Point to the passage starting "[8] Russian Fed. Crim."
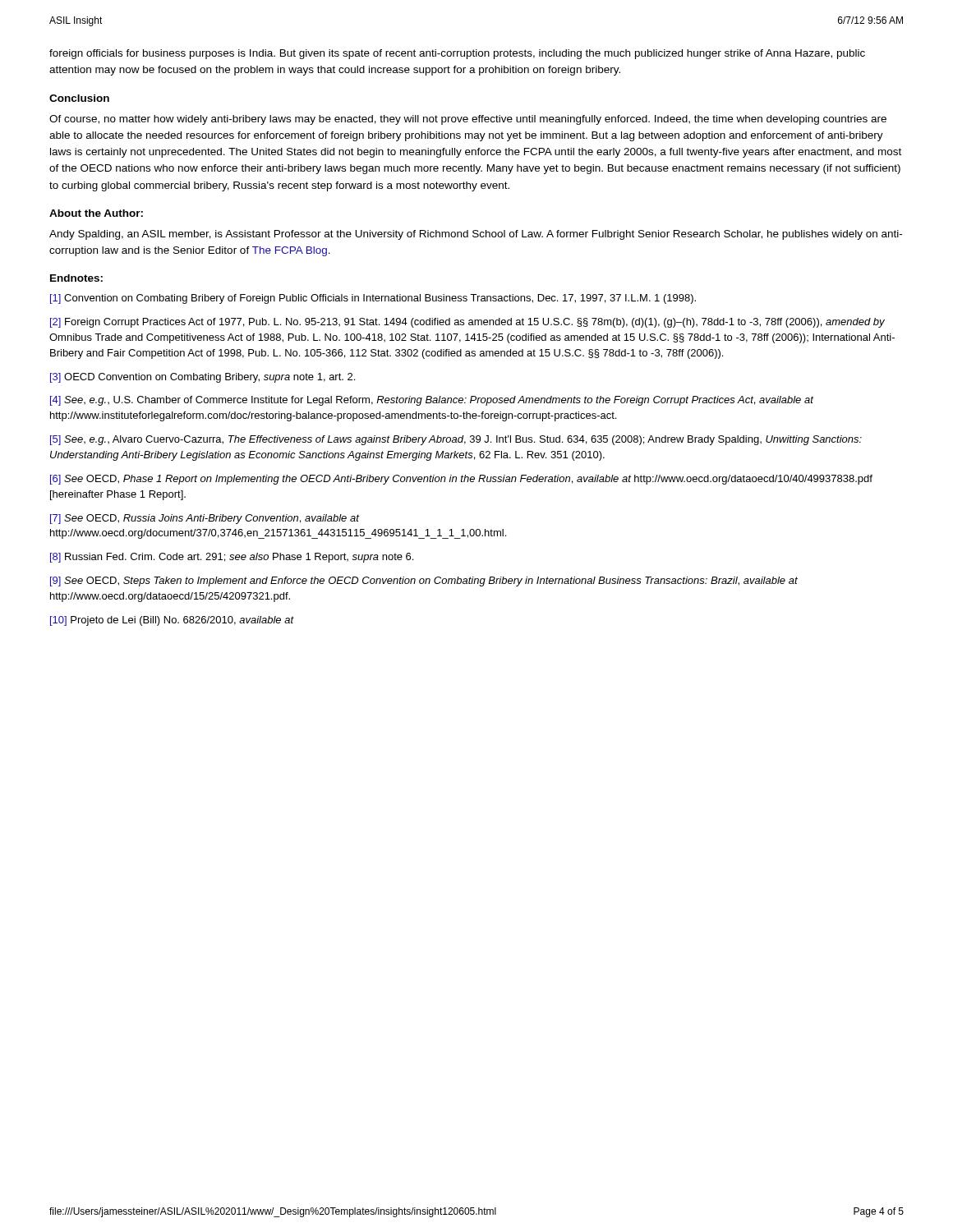 tap(232, 557)
